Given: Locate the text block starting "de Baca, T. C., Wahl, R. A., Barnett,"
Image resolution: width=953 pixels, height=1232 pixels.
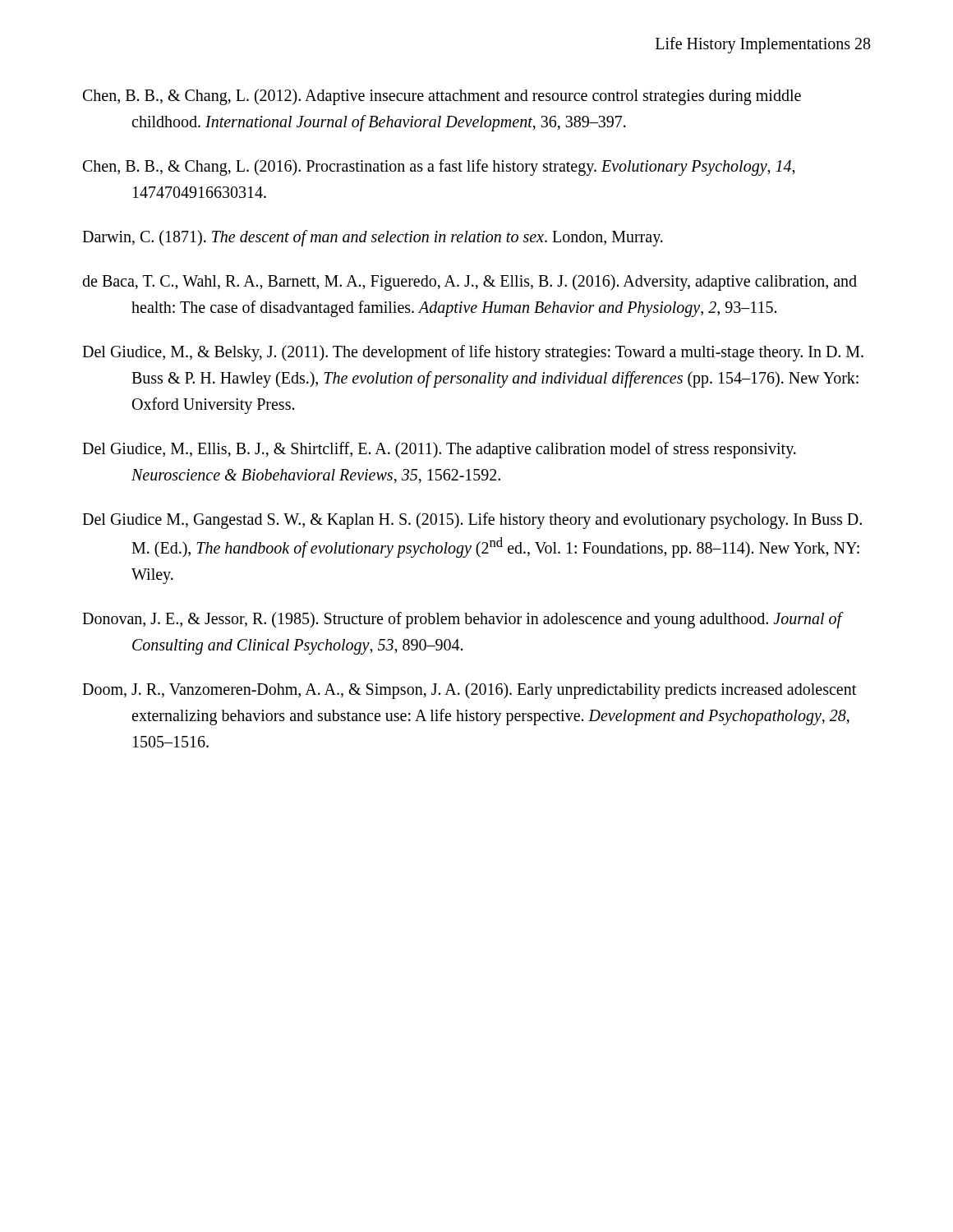Looking at the screenshot, I should [470, 294].
